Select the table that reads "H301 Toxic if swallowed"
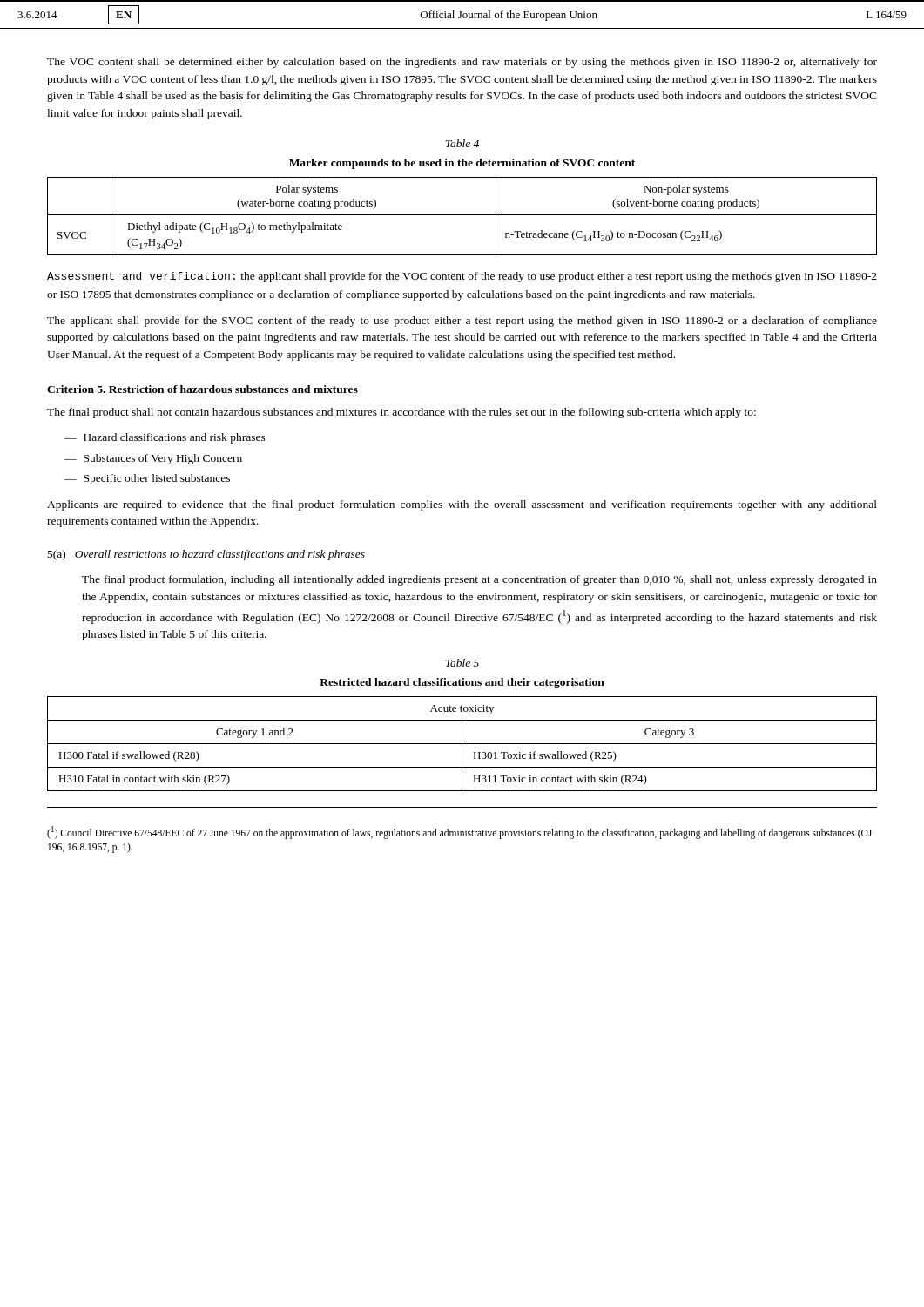 coord(462,744)
